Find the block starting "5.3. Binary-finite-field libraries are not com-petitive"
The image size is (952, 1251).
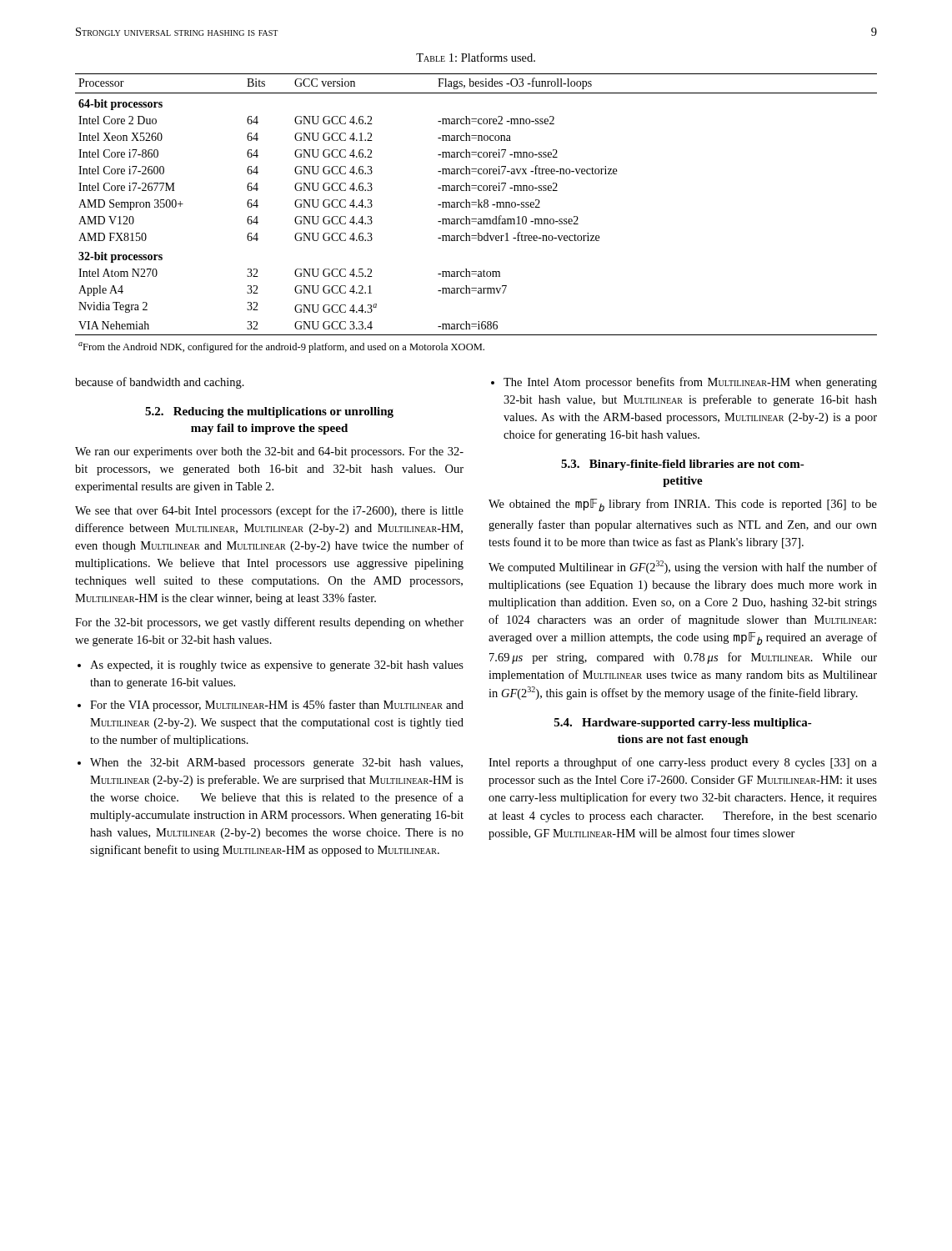pos(683,472)
